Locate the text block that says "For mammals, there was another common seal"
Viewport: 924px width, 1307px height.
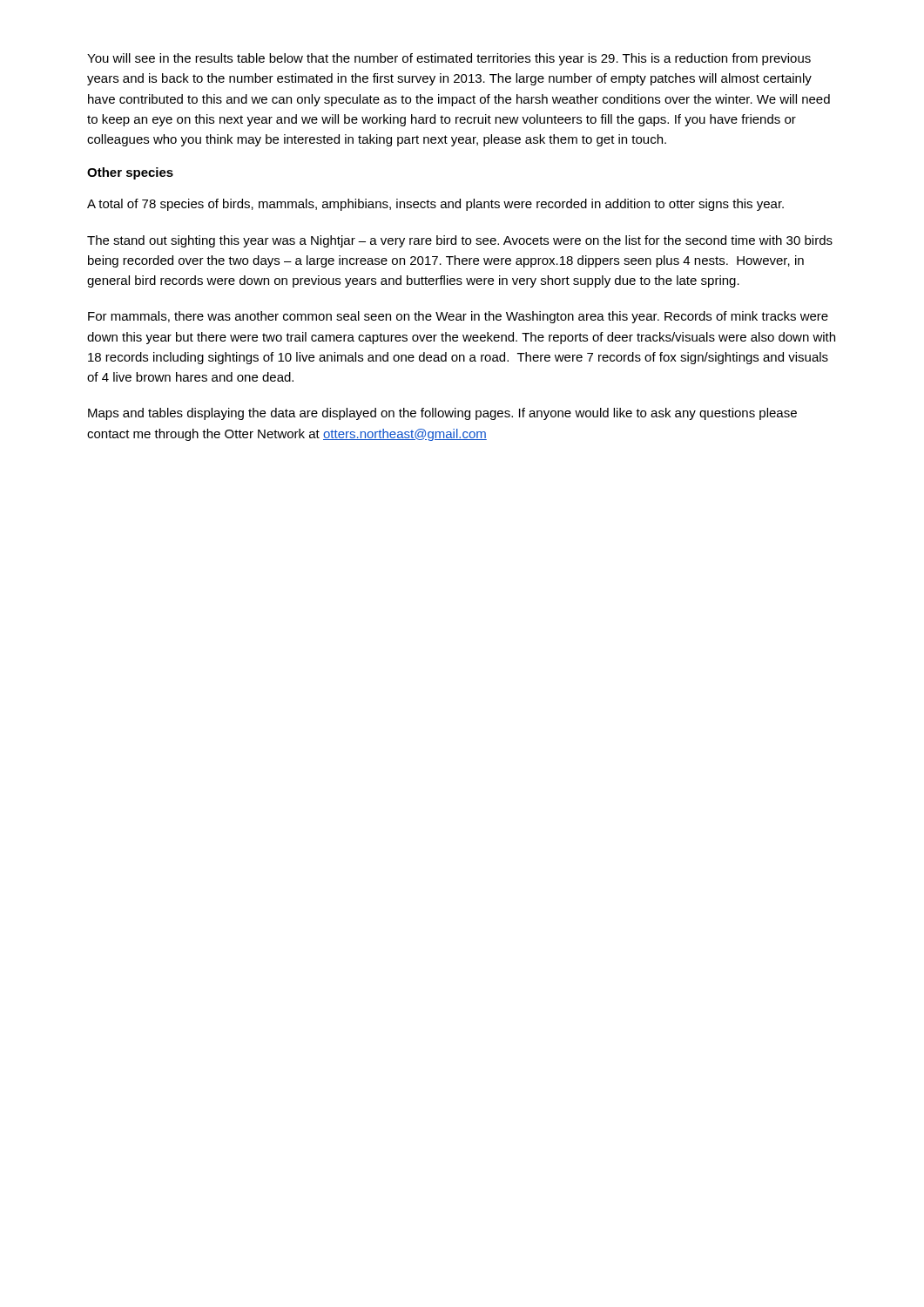click(462, 346)
